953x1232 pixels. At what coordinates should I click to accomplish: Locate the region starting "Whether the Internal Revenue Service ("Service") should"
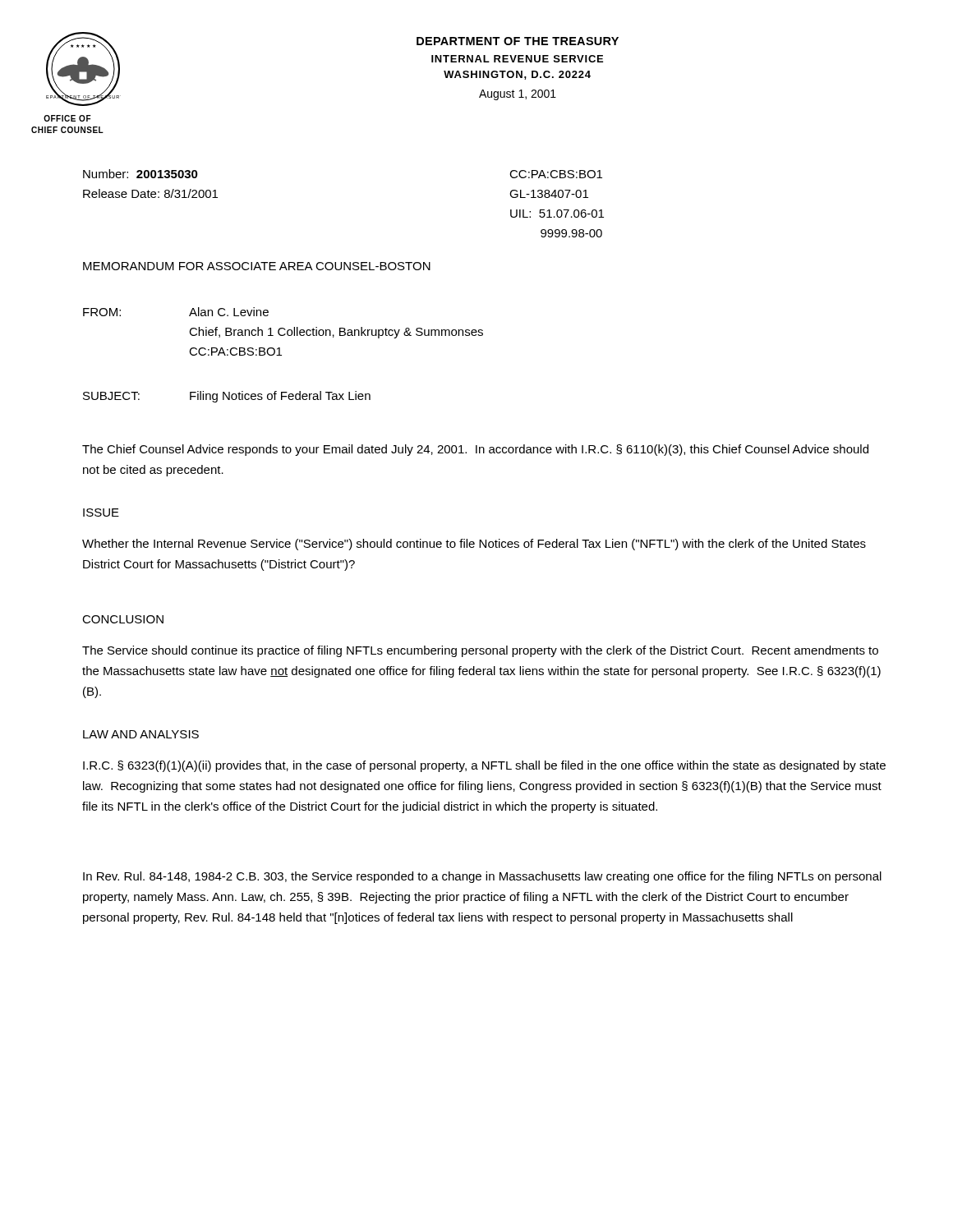[x=474, y=553]
